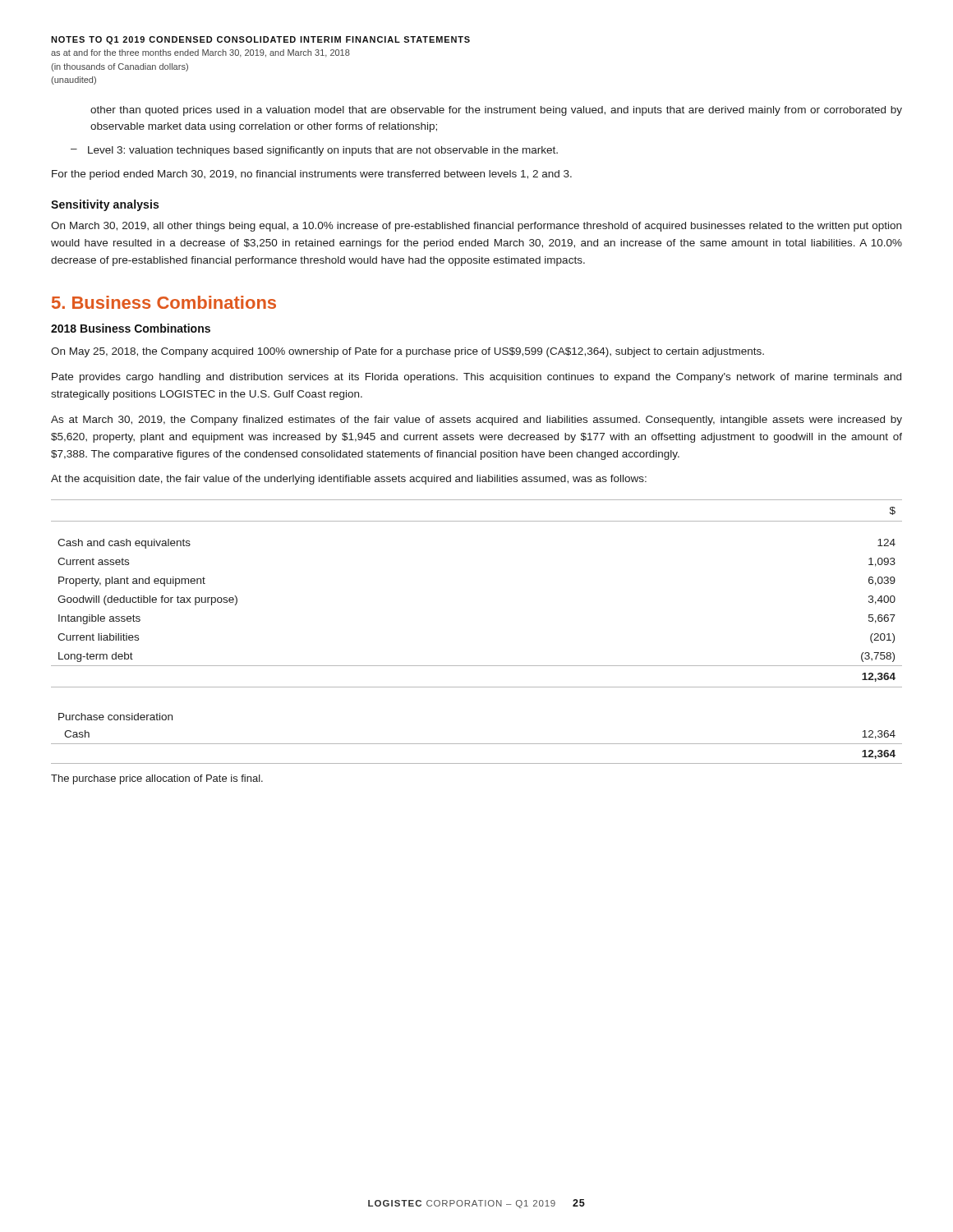Select the element starting "On May 25, 2018,"
Viewport: 953px width, 1232px height.
[x=408, y=351]
